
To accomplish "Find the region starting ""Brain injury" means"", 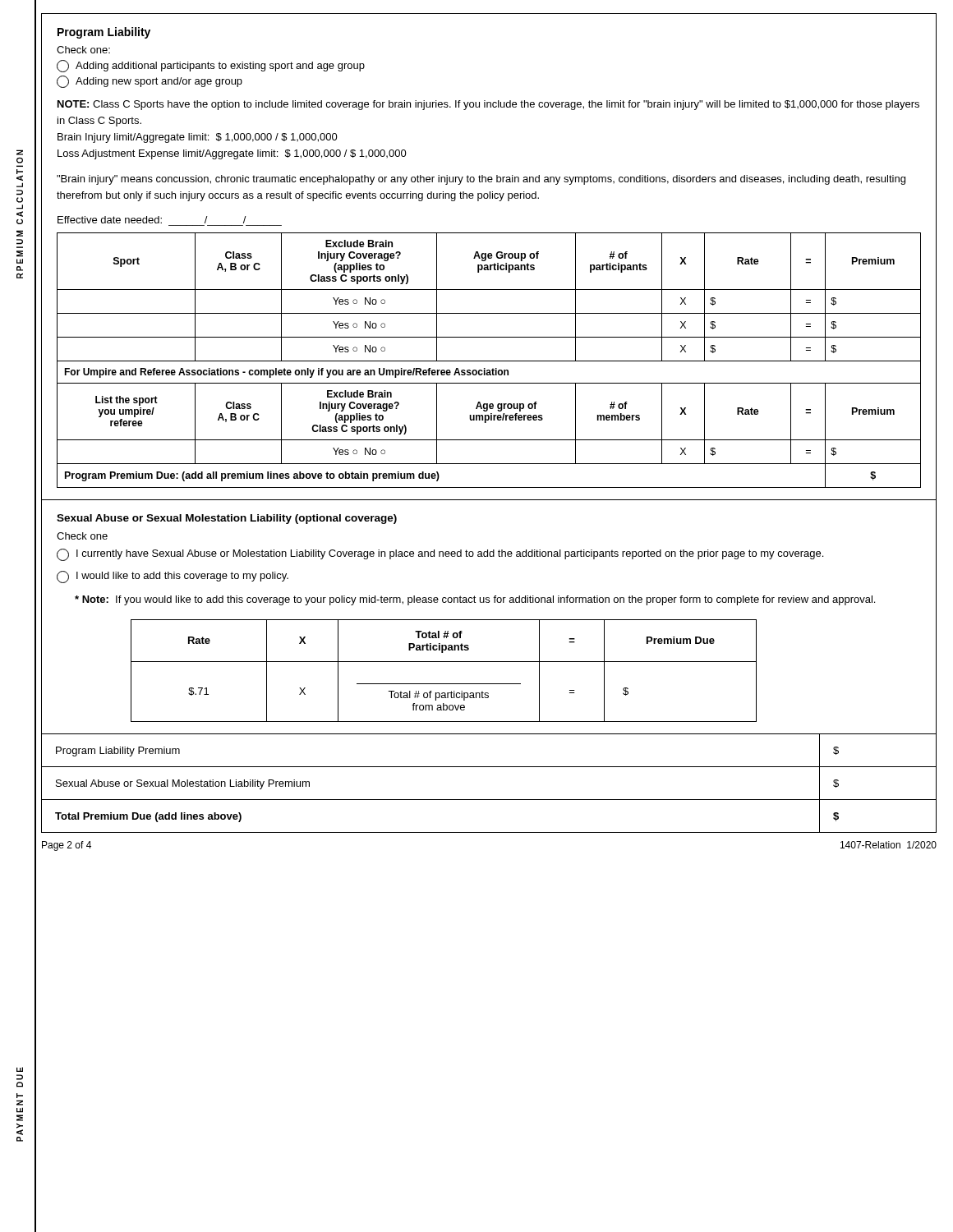I will click(x=481, y=187).
